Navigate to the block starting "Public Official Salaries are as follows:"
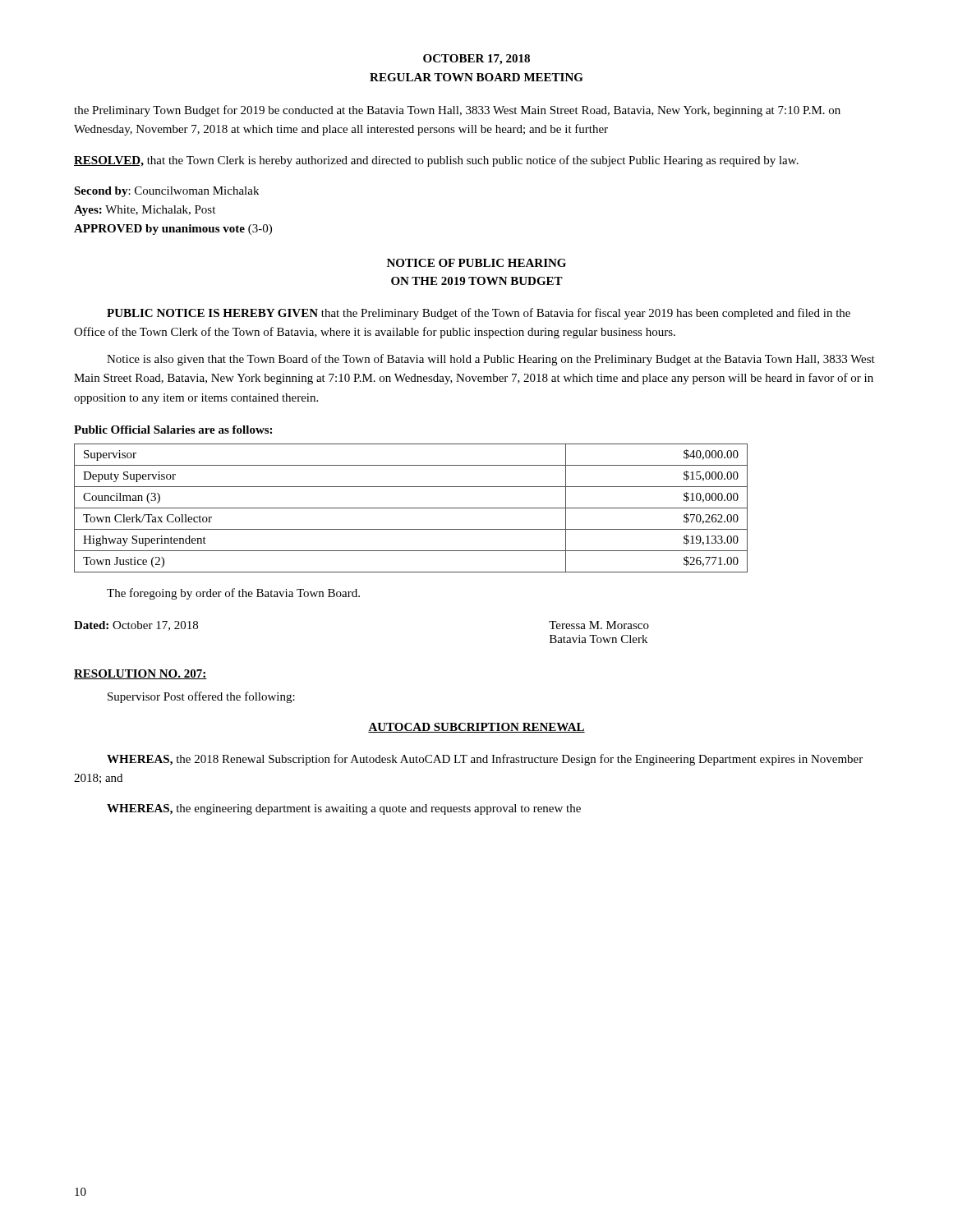This screenshot has width=953, height=1232. (173, 430)
